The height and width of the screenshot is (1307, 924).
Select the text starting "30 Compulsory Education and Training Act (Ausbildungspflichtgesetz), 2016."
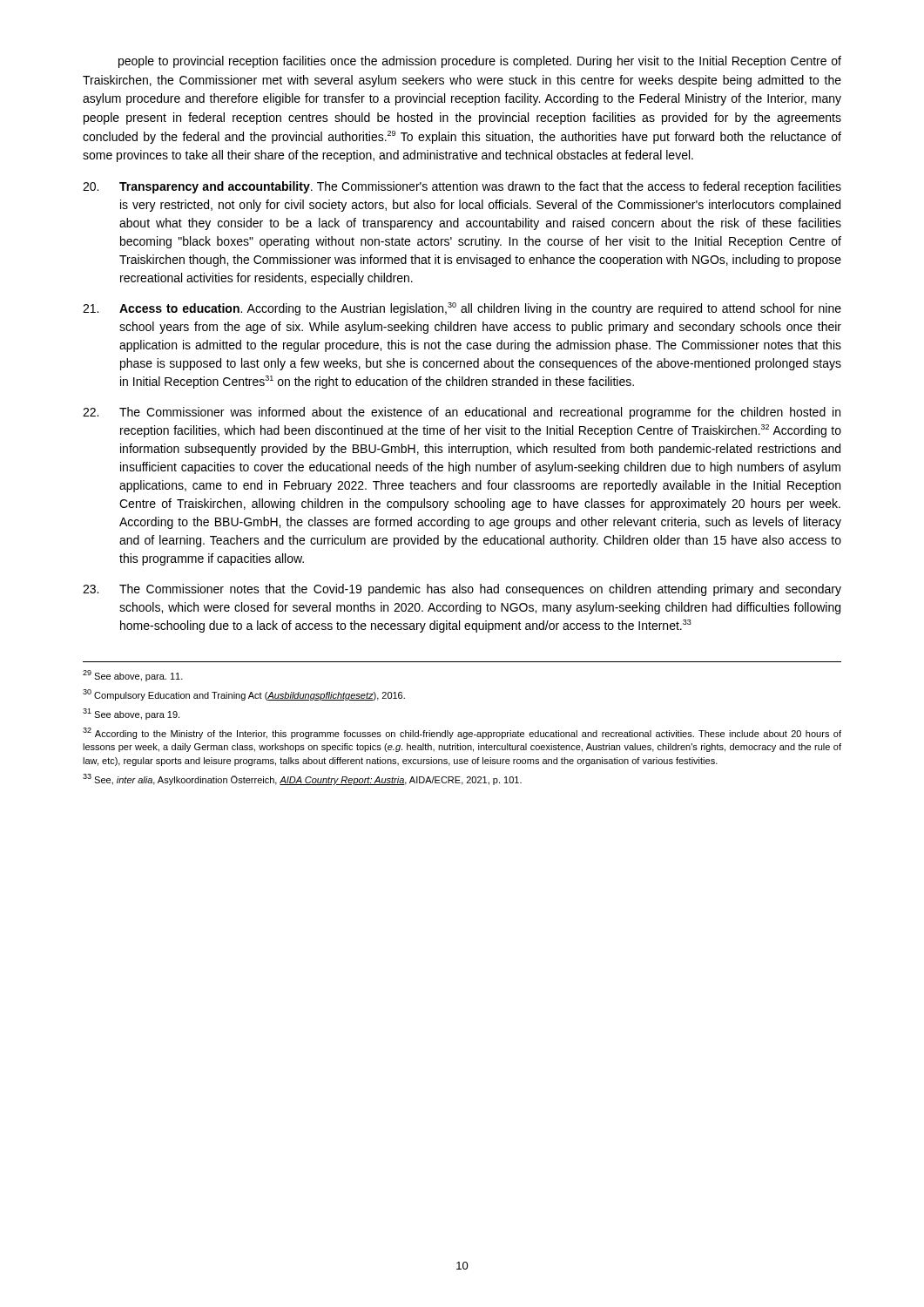click(244, 694)
